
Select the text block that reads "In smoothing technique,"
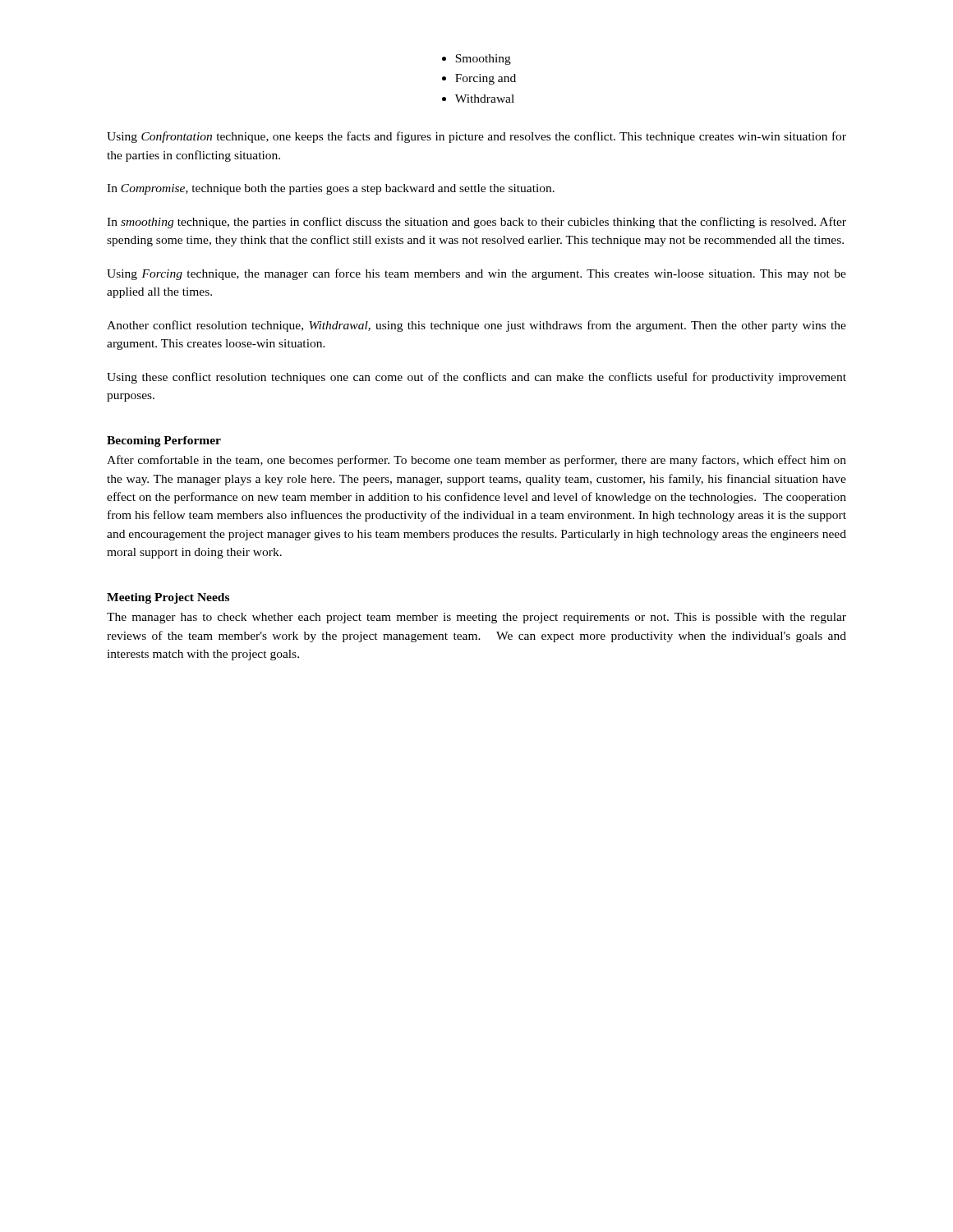click(476, 230)
